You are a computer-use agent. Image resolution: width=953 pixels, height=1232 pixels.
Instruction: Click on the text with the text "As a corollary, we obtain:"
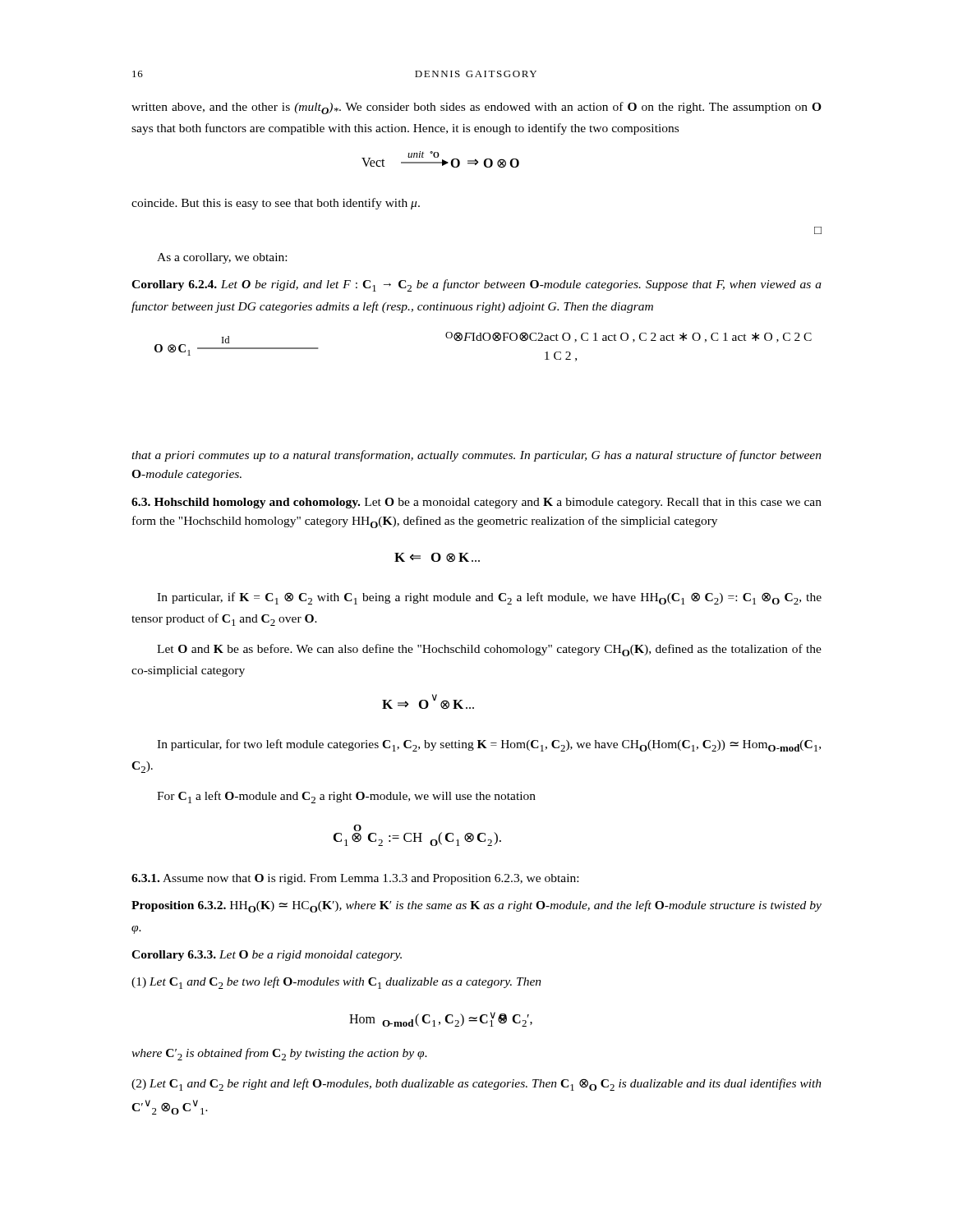222,258
